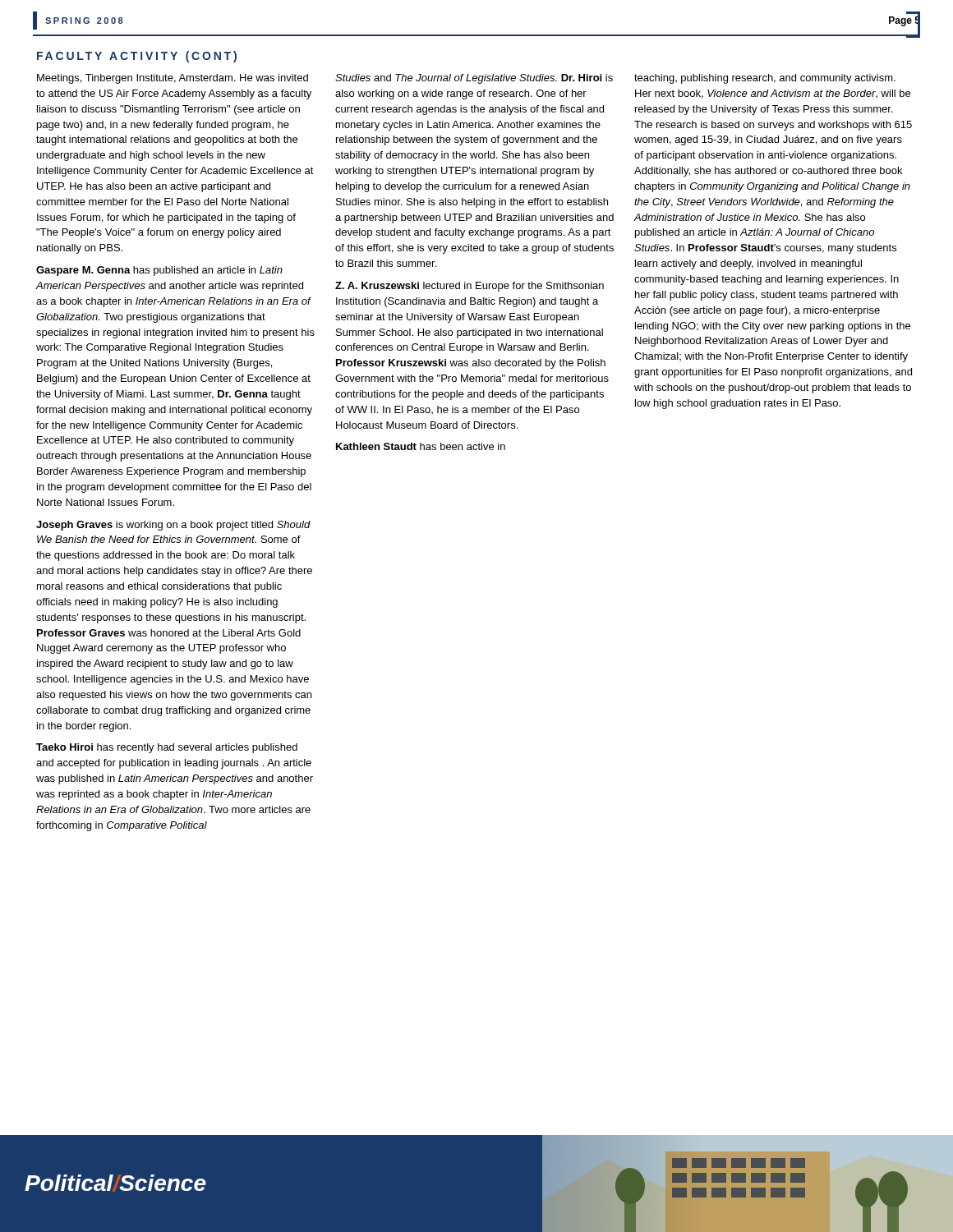Click on the illustration

(476, 1184)
